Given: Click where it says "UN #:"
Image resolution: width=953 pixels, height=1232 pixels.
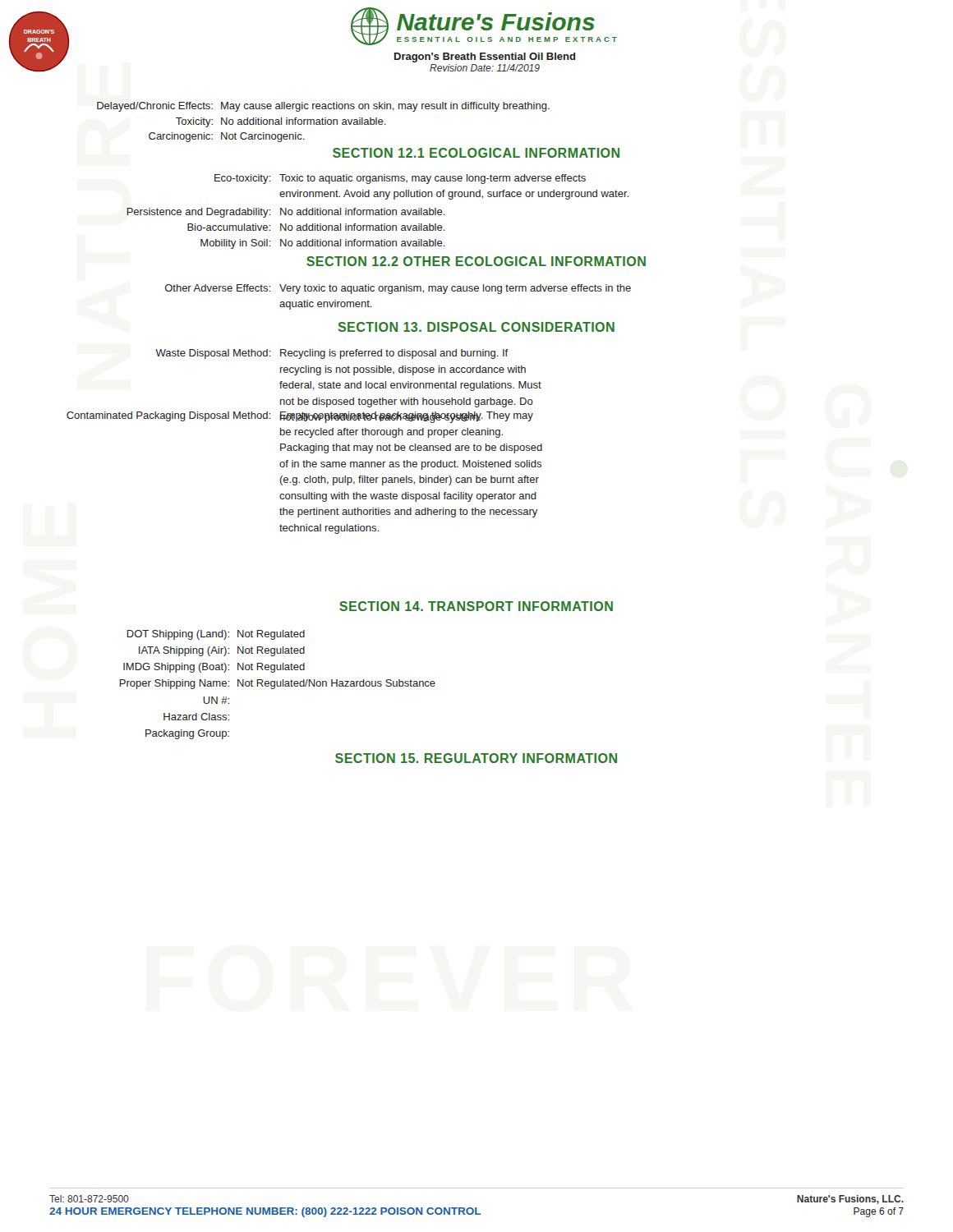Looking at the screenshot, I should point(216,700).
